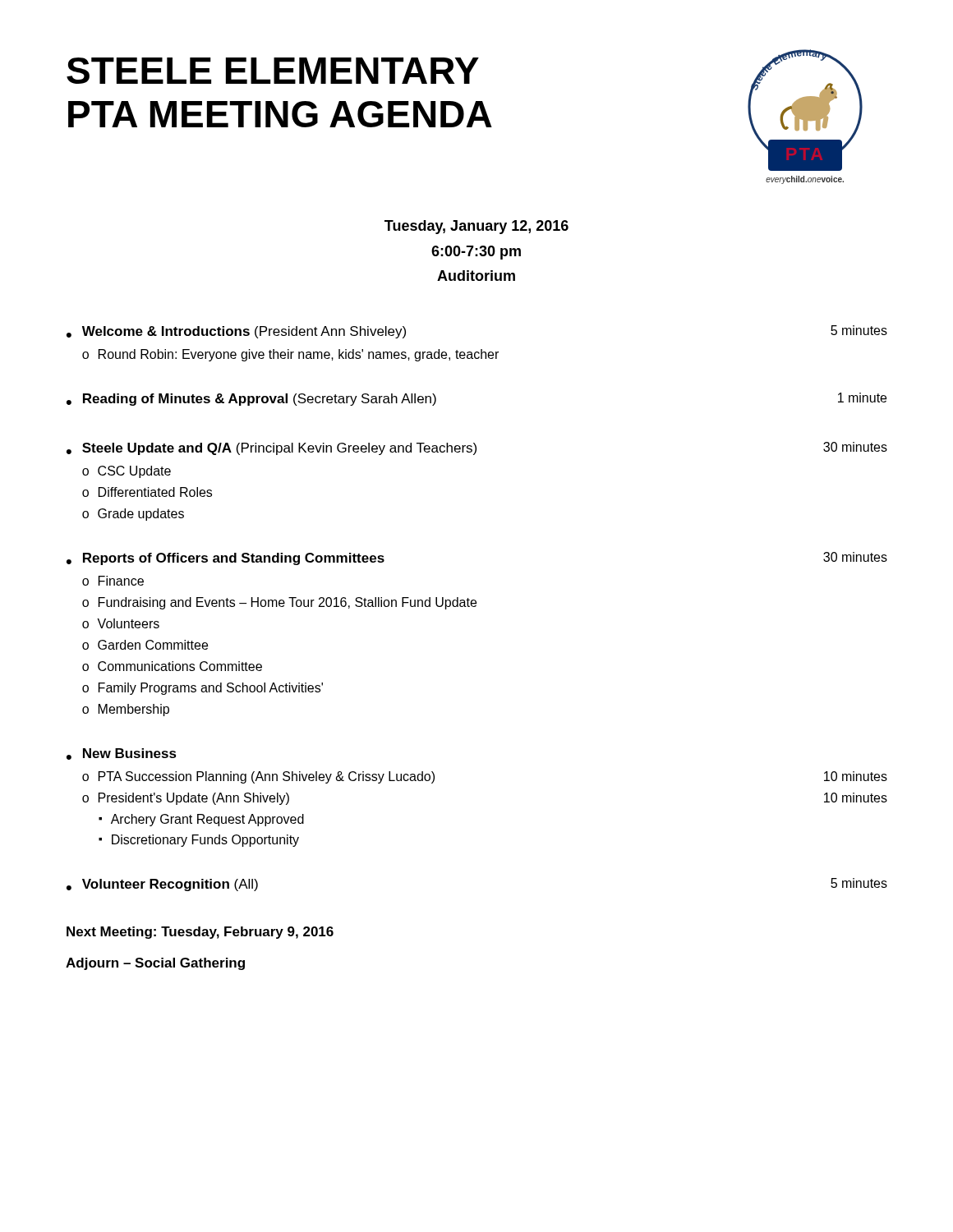The image size is (953, 1232).
Task: Point to the block beginning "• Volunteer Recognition (All) 5"
Action: coord(163,885)
